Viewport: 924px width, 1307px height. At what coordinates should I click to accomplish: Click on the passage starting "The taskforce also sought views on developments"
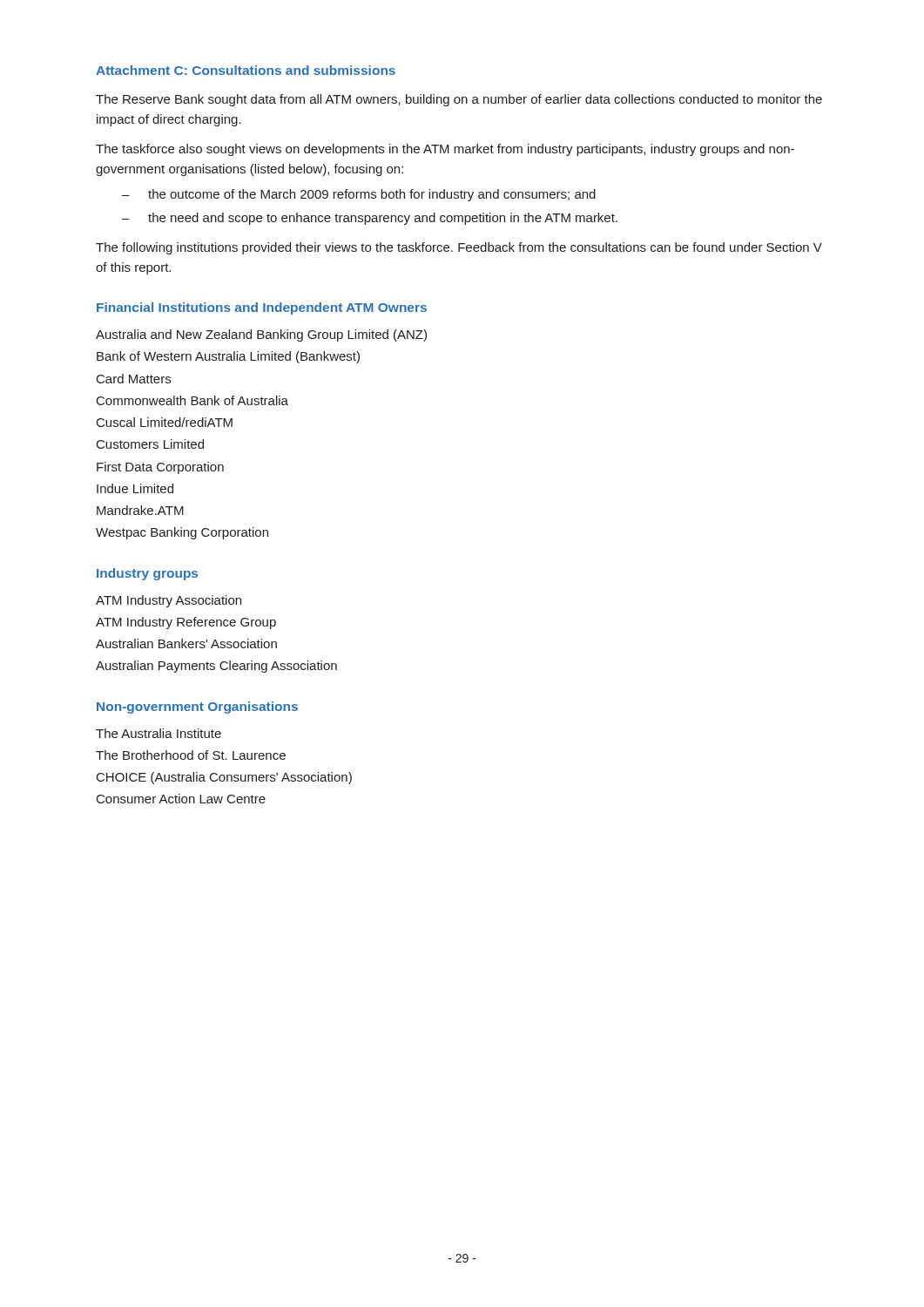click(445, 158)
